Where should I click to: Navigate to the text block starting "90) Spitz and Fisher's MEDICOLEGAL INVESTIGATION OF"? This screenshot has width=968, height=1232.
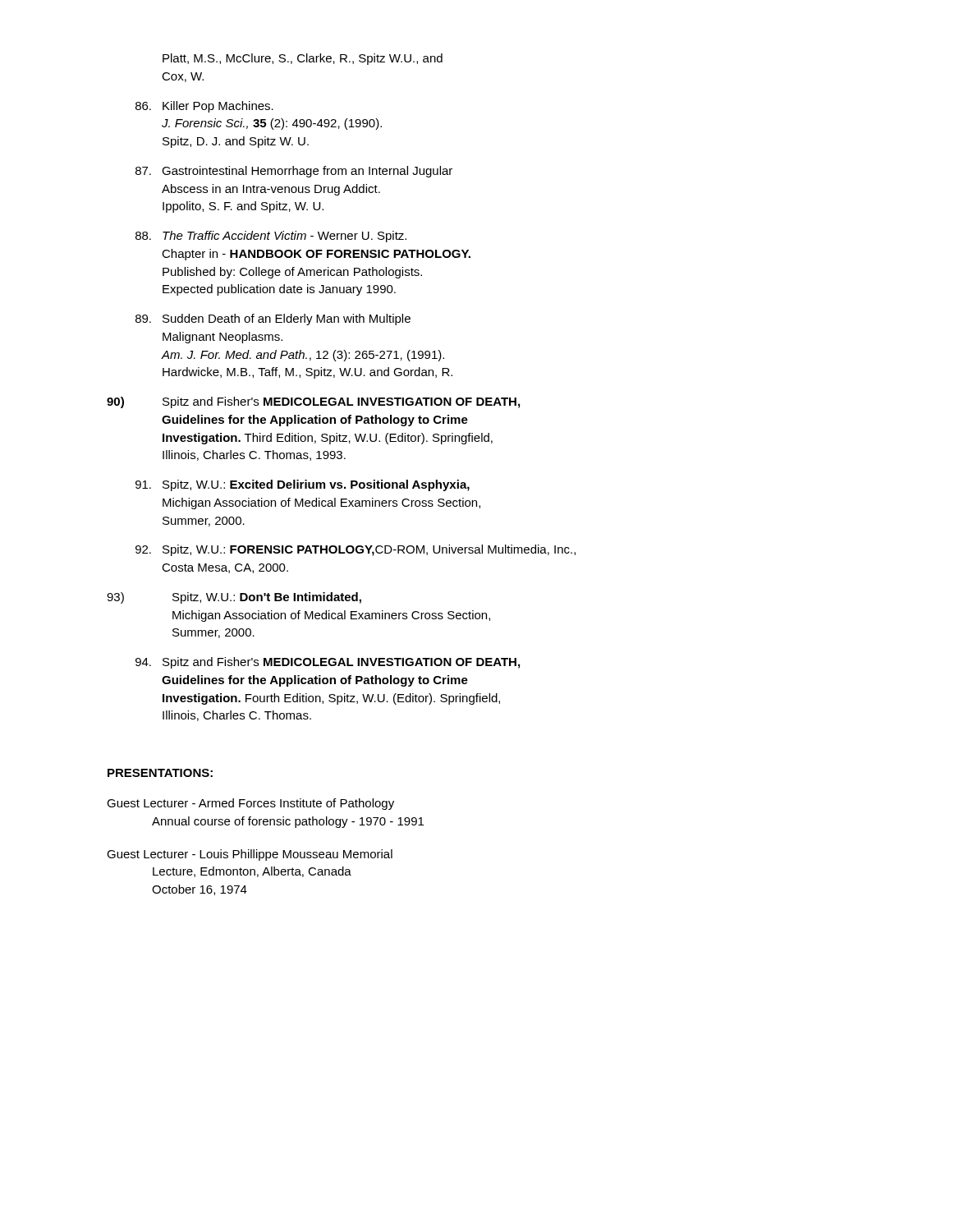coord(496,428)
